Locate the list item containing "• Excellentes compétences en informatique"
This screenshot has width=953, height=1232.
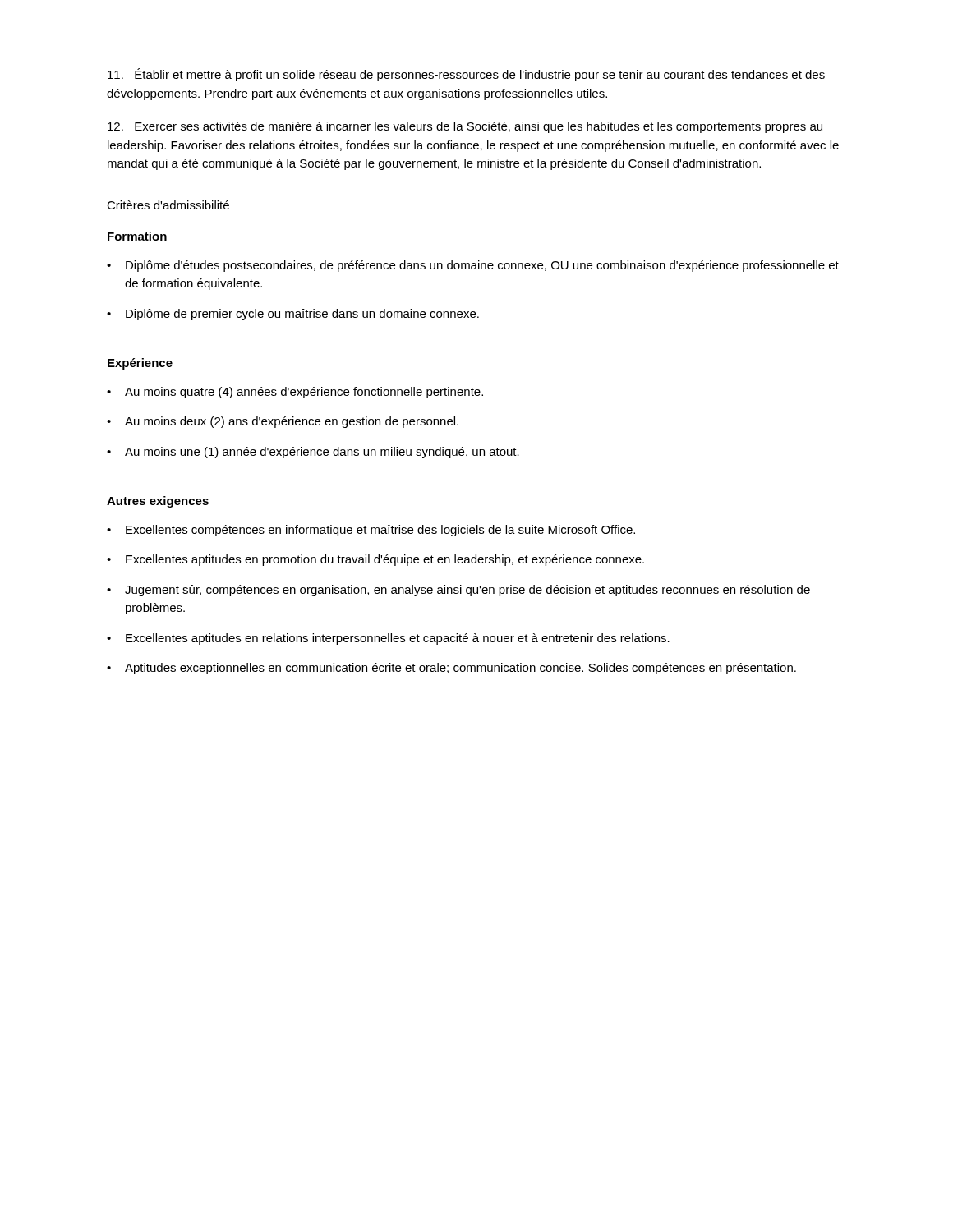pyautogui.click(x=476, y=530)
